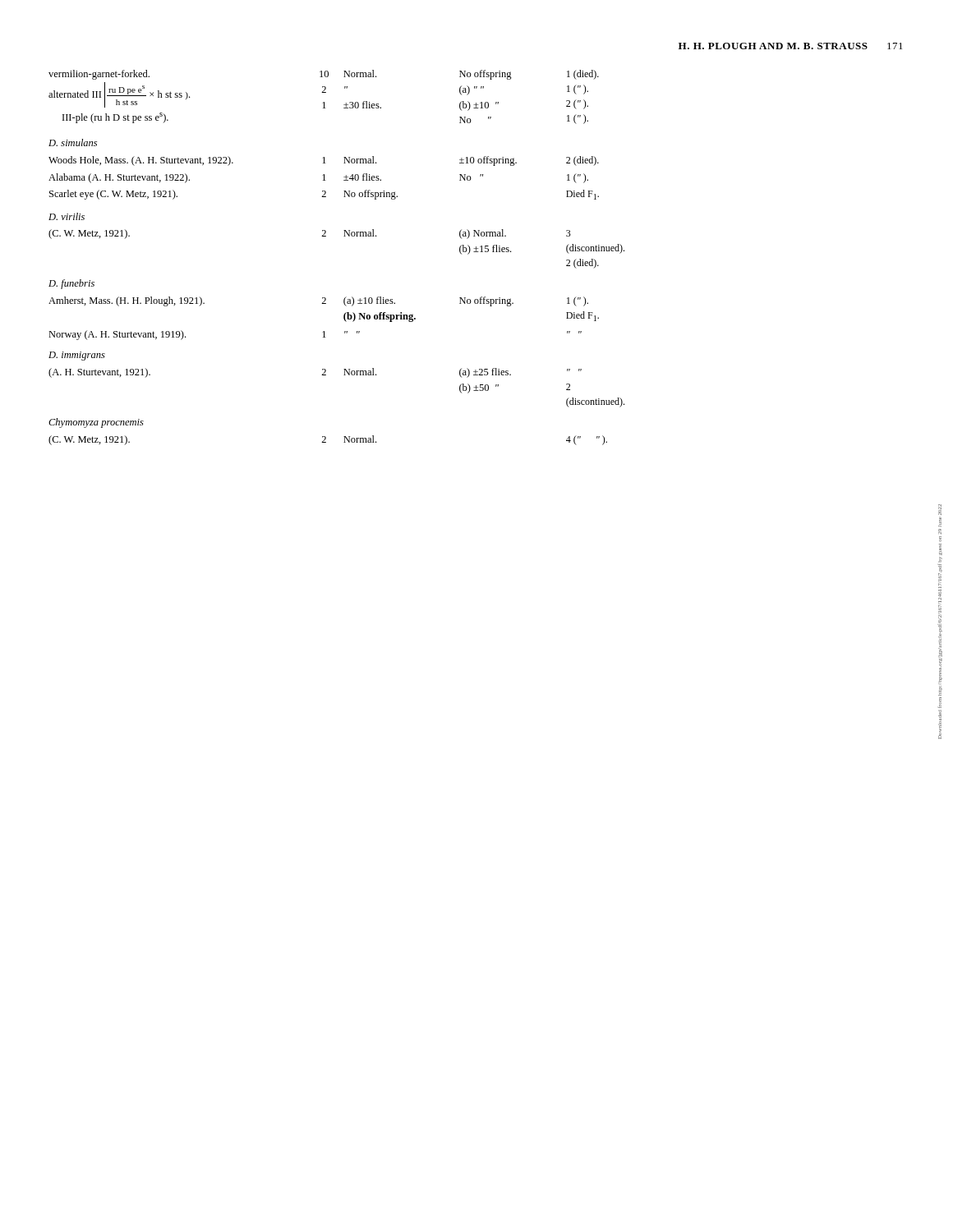
Task: Select the table that reads "(A. H. Sturtevant,"
Action: coord(337,257)
